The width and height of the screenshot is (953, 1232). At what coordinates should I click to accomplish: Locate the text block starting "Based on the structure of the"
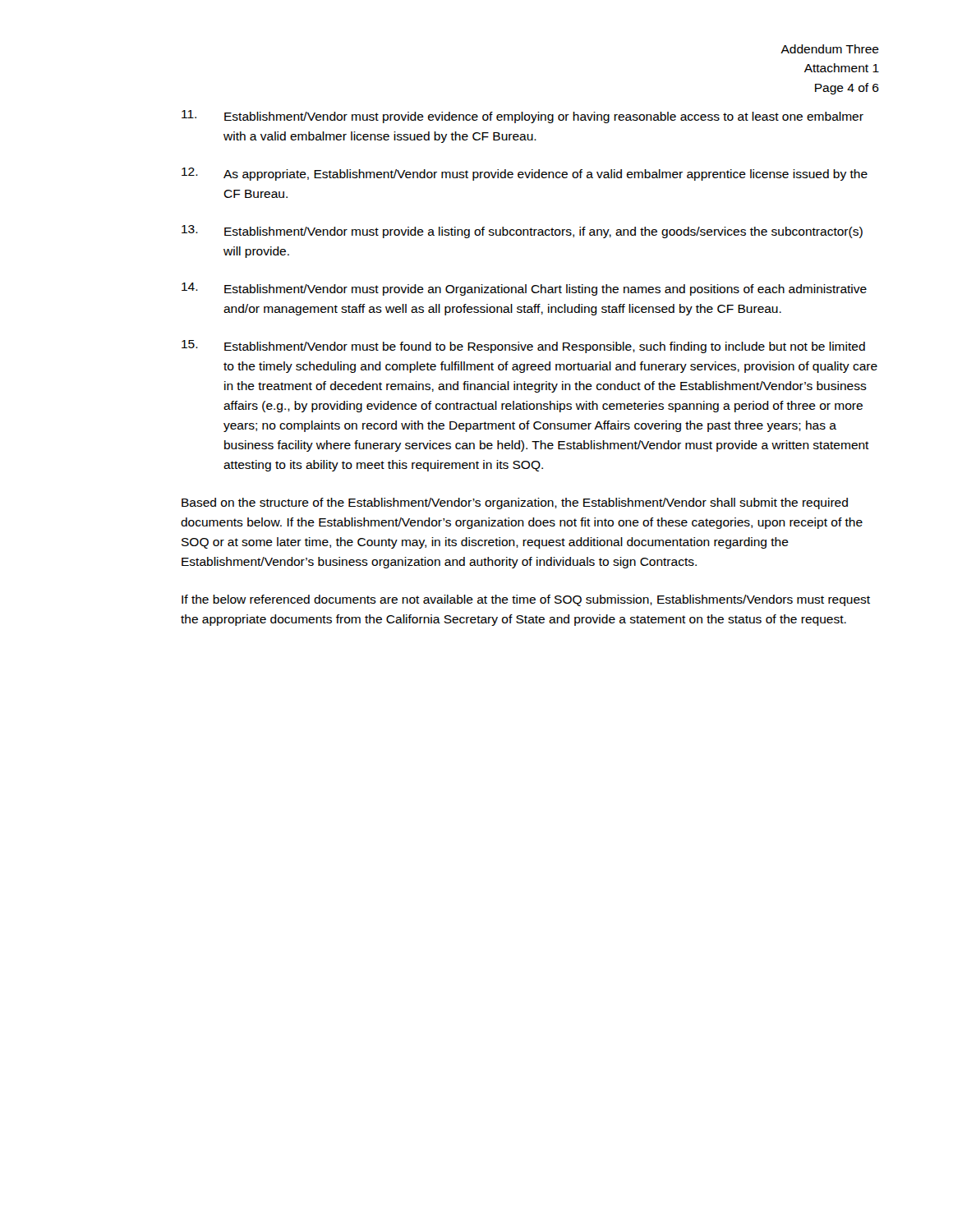click(x=522, y=532)
